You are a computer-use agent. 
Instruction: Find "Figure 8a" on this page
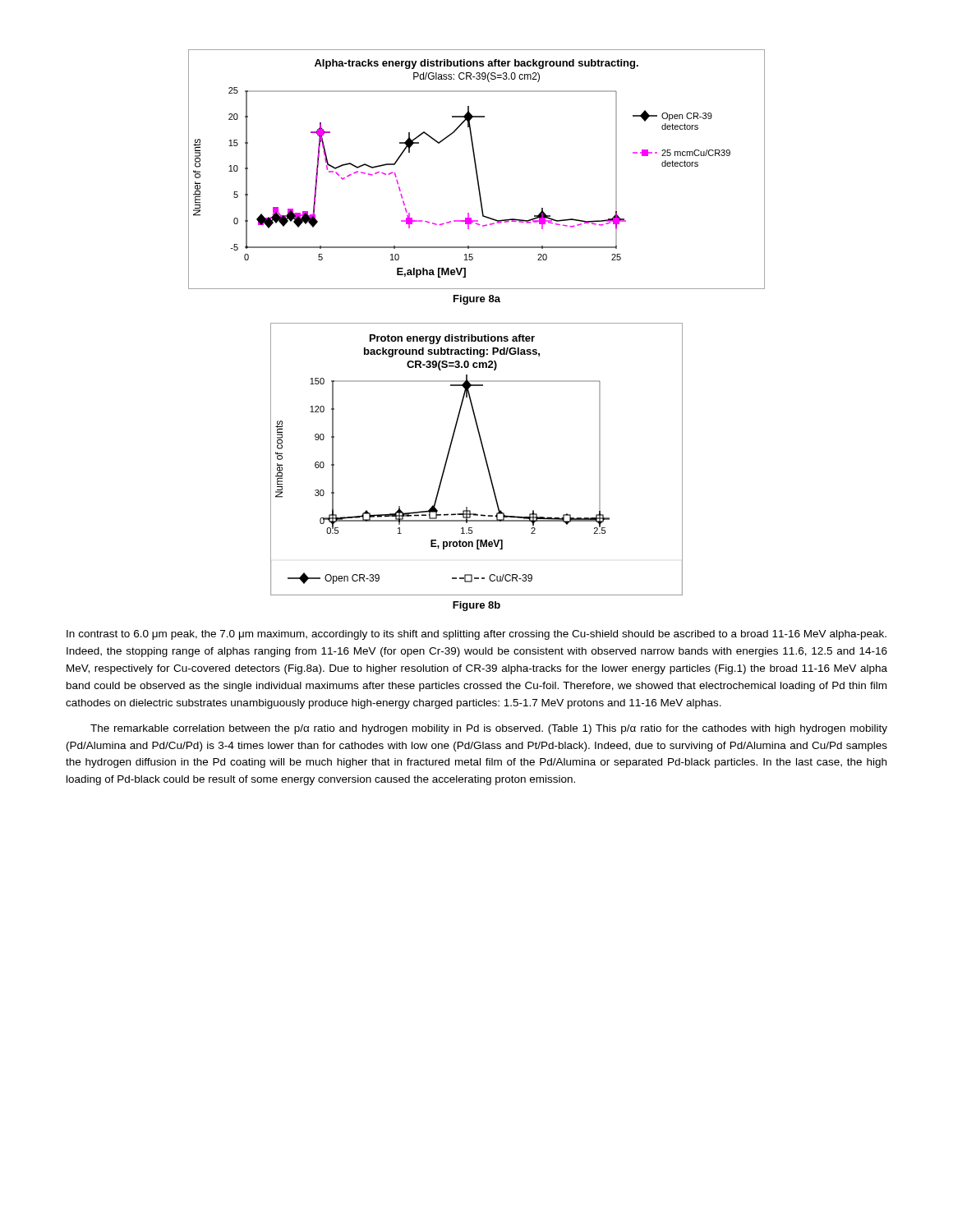(476, 299)
